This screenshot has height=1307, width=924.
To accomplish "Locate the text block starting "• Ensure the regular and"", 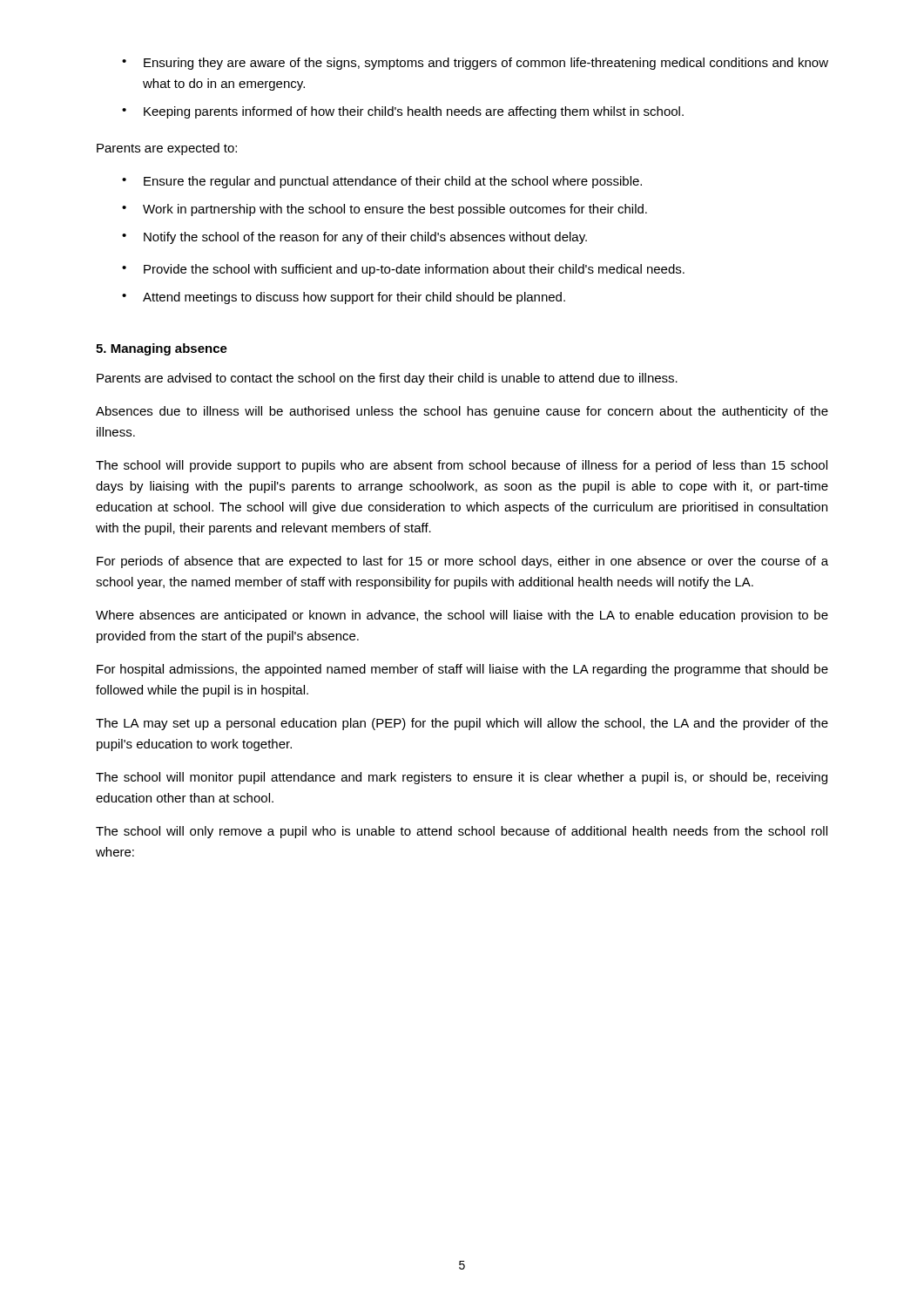I will coord(475,181).
